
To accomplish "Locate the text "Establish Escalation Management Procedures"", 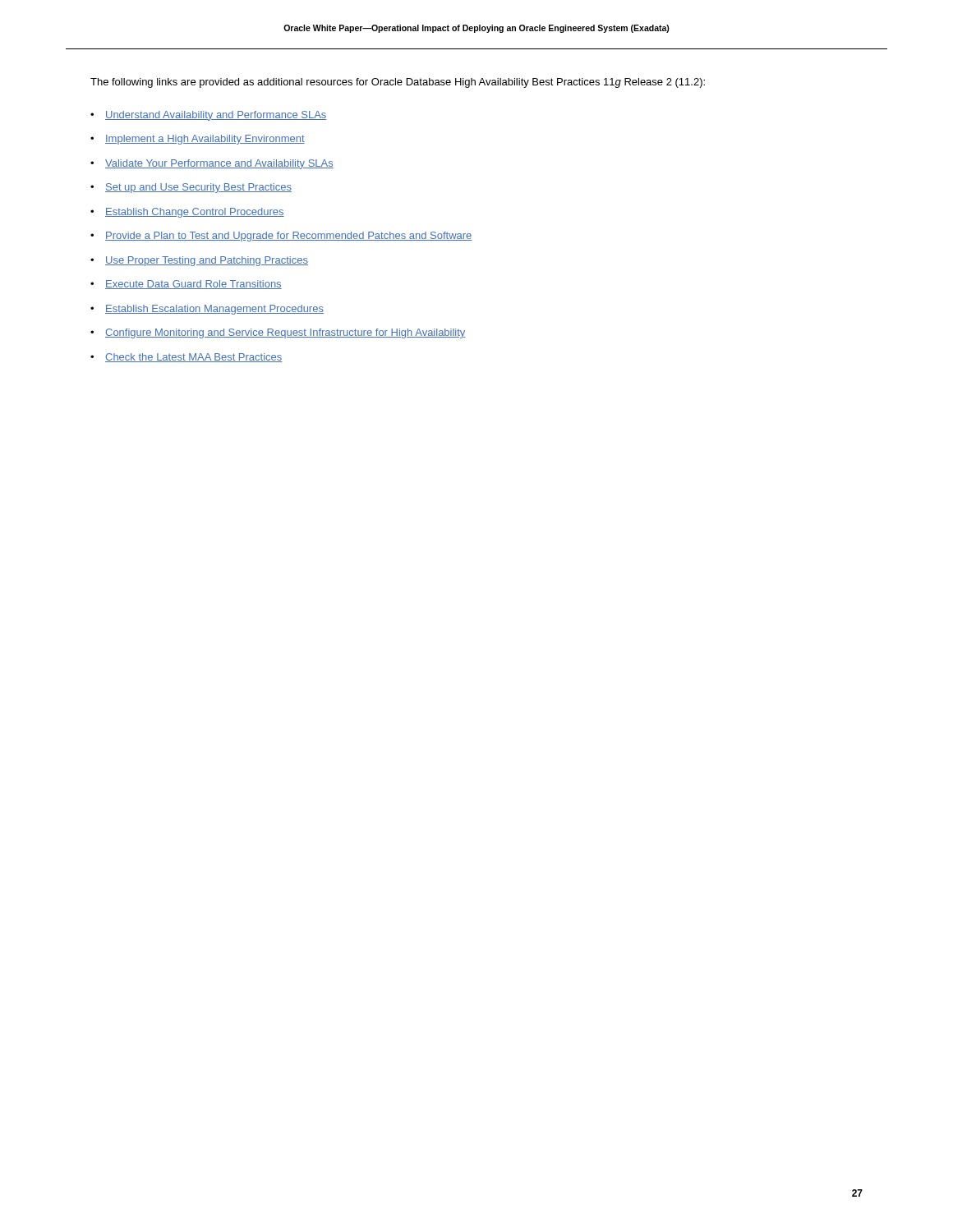I will pos(207,310).
